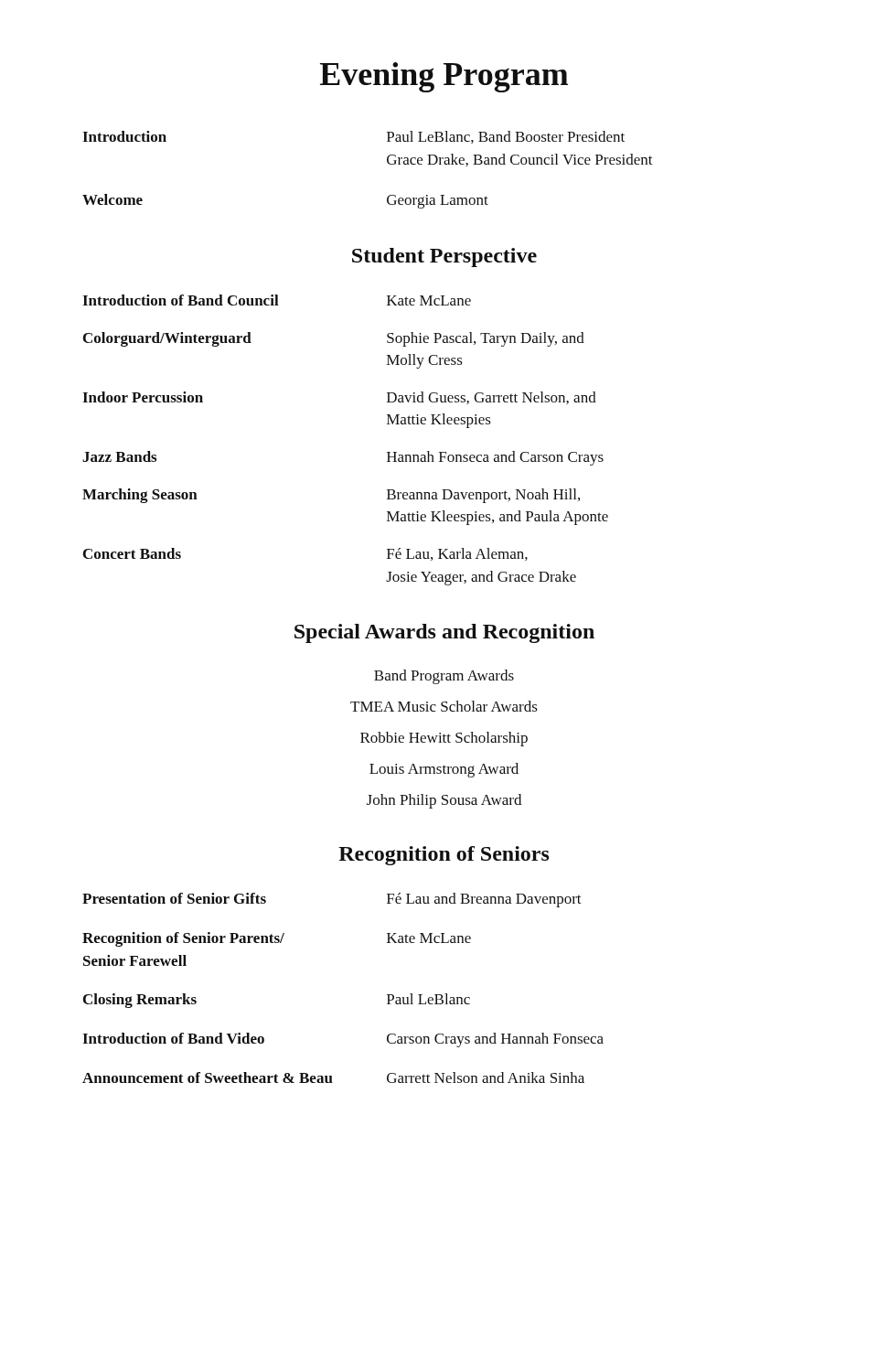Viewport: 888px width, 1372px height.
Task: Where does it say "John Philip Sousa Award"?
Action: pos(444,801)
